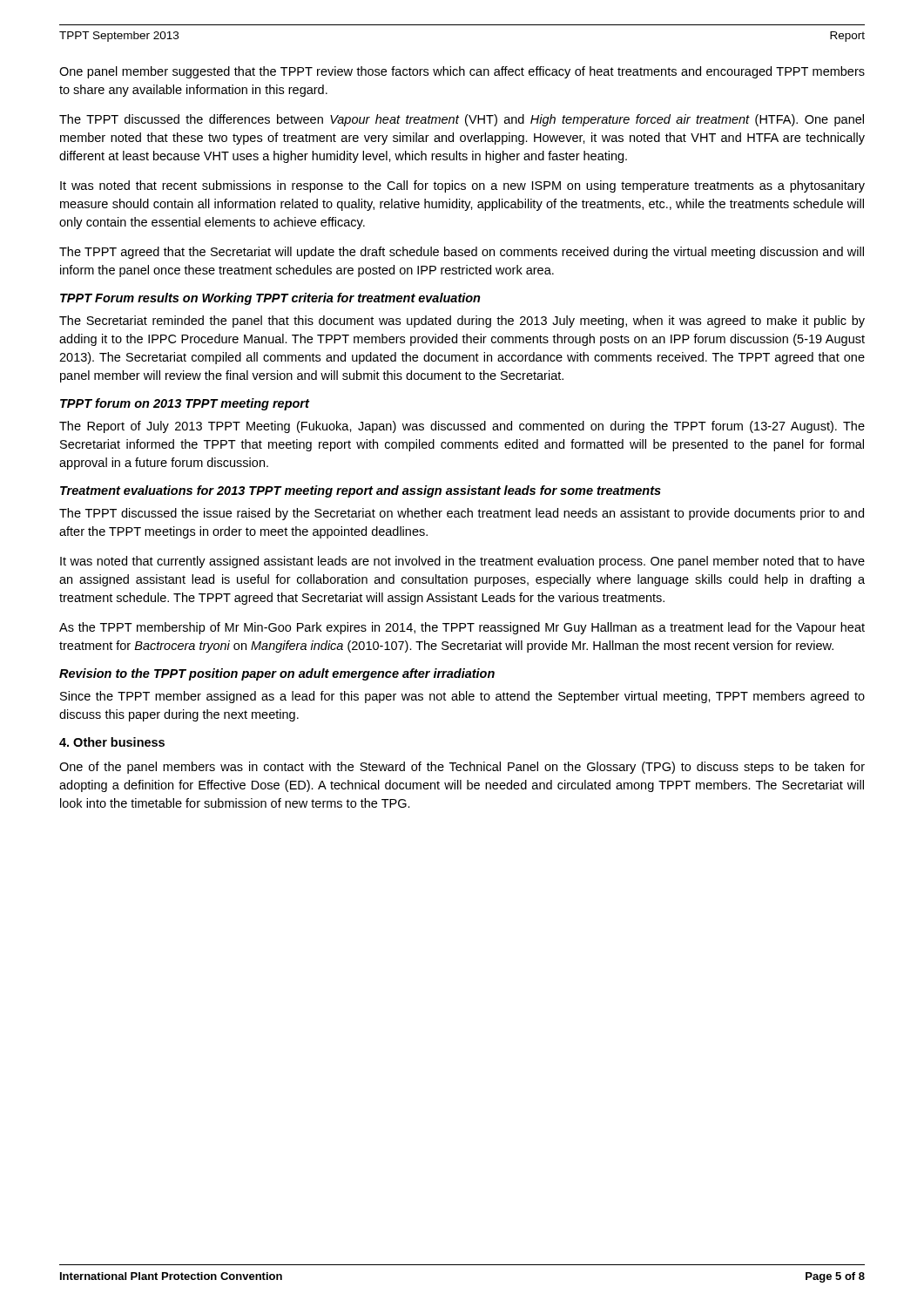The height and width of the screenshot is (1307, 924).
Task: Click on the text block that says "The TPPT discussed the differences between"
Action: (x=462, y=138)
